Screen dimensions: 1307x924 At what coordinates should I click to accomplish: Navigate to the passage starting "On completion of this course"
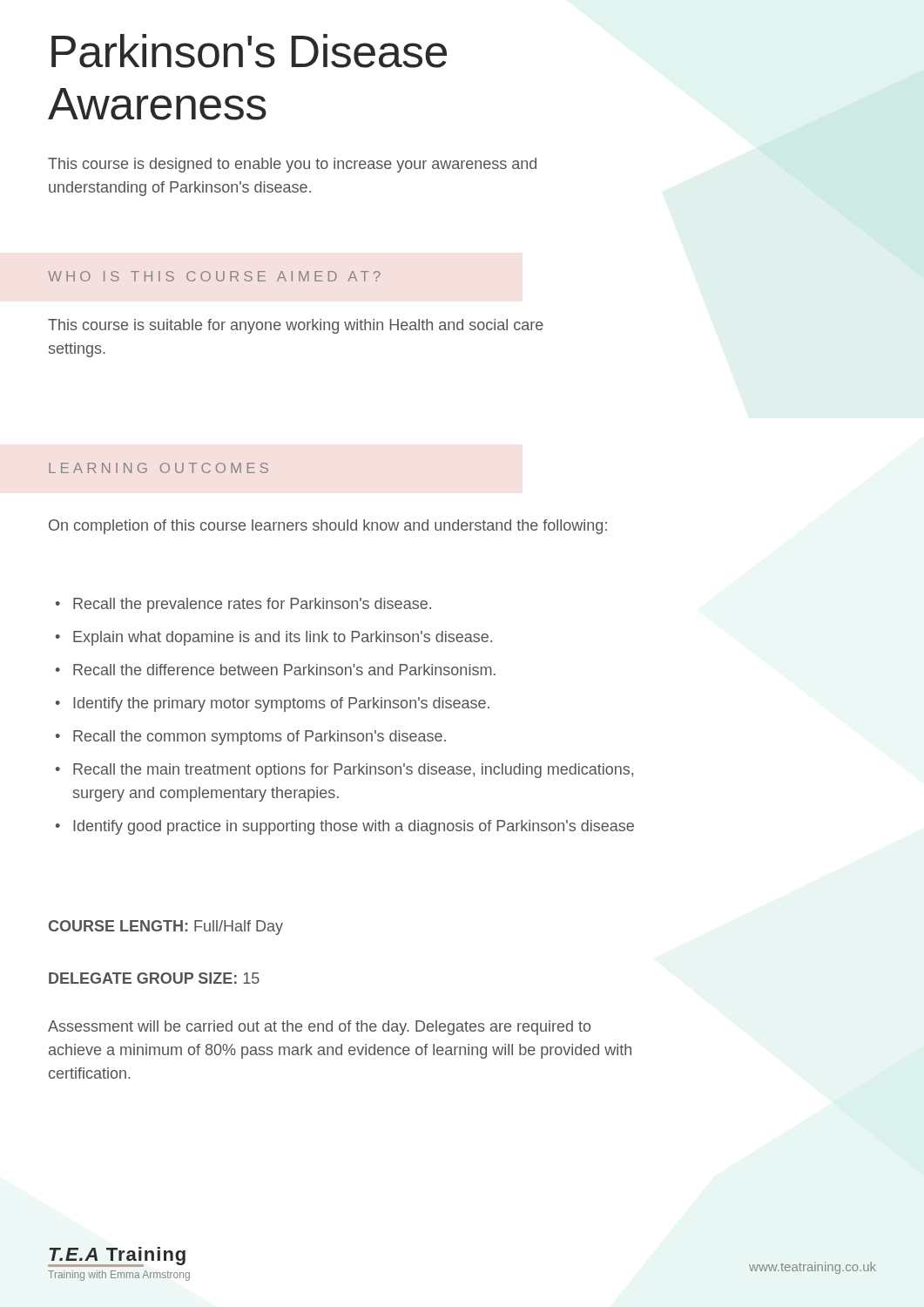point(328,525)
